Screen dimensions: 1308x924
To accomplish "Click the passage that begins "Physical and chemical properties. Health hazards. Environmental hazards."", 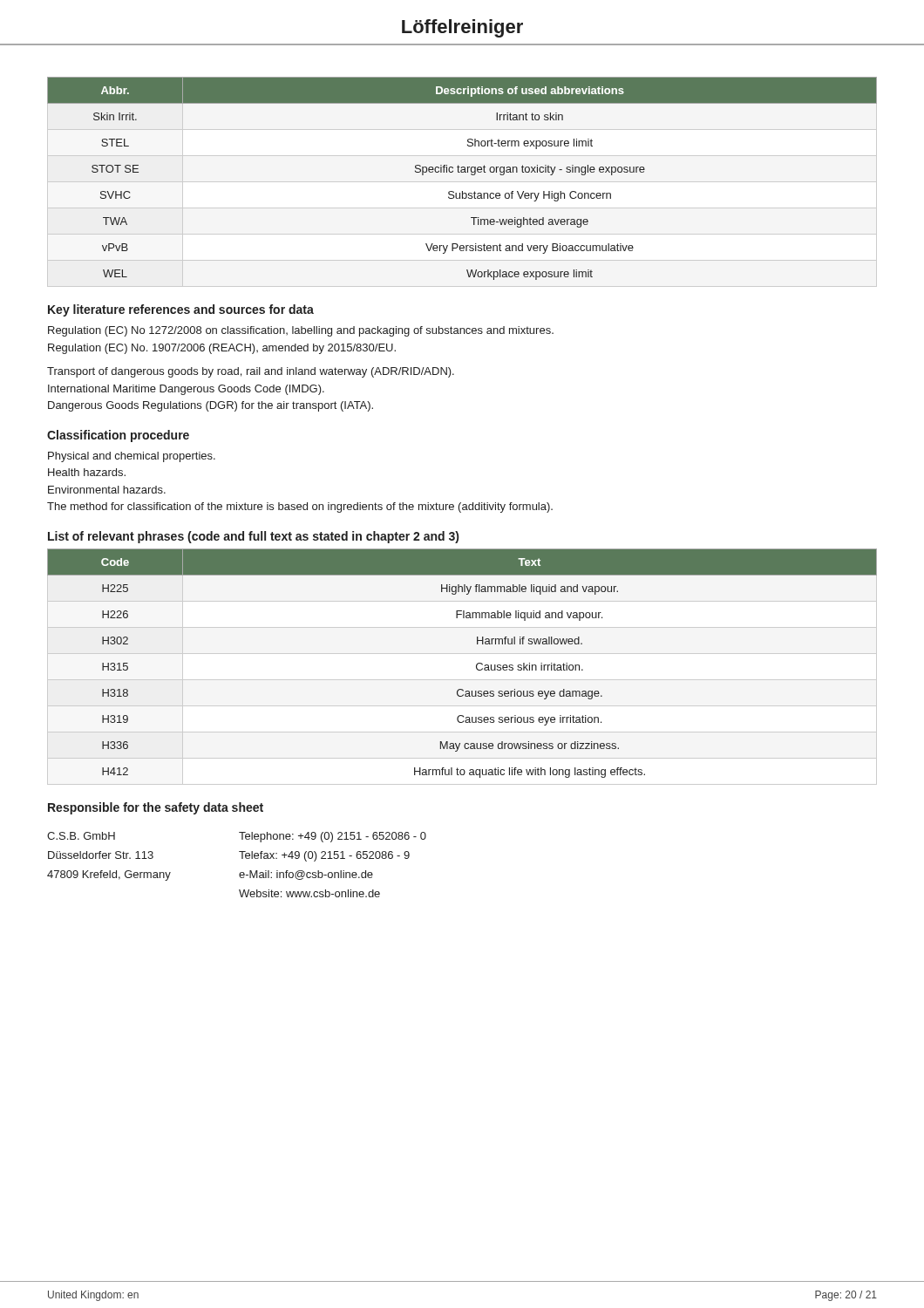I will tap(132, 457).
